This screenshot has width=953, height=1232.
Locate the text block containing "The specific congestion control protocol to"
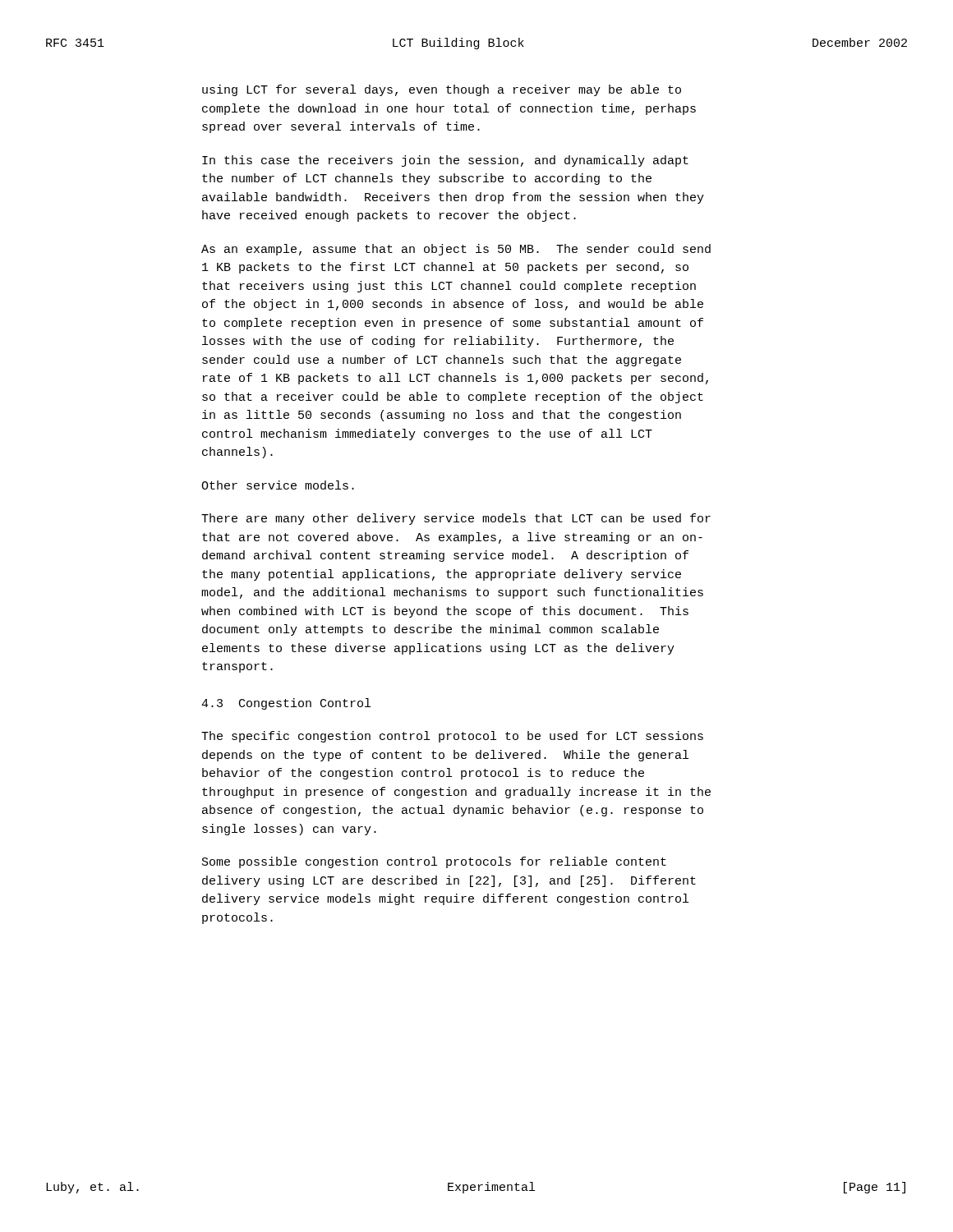pyautogui.click(x=456, y=783)
